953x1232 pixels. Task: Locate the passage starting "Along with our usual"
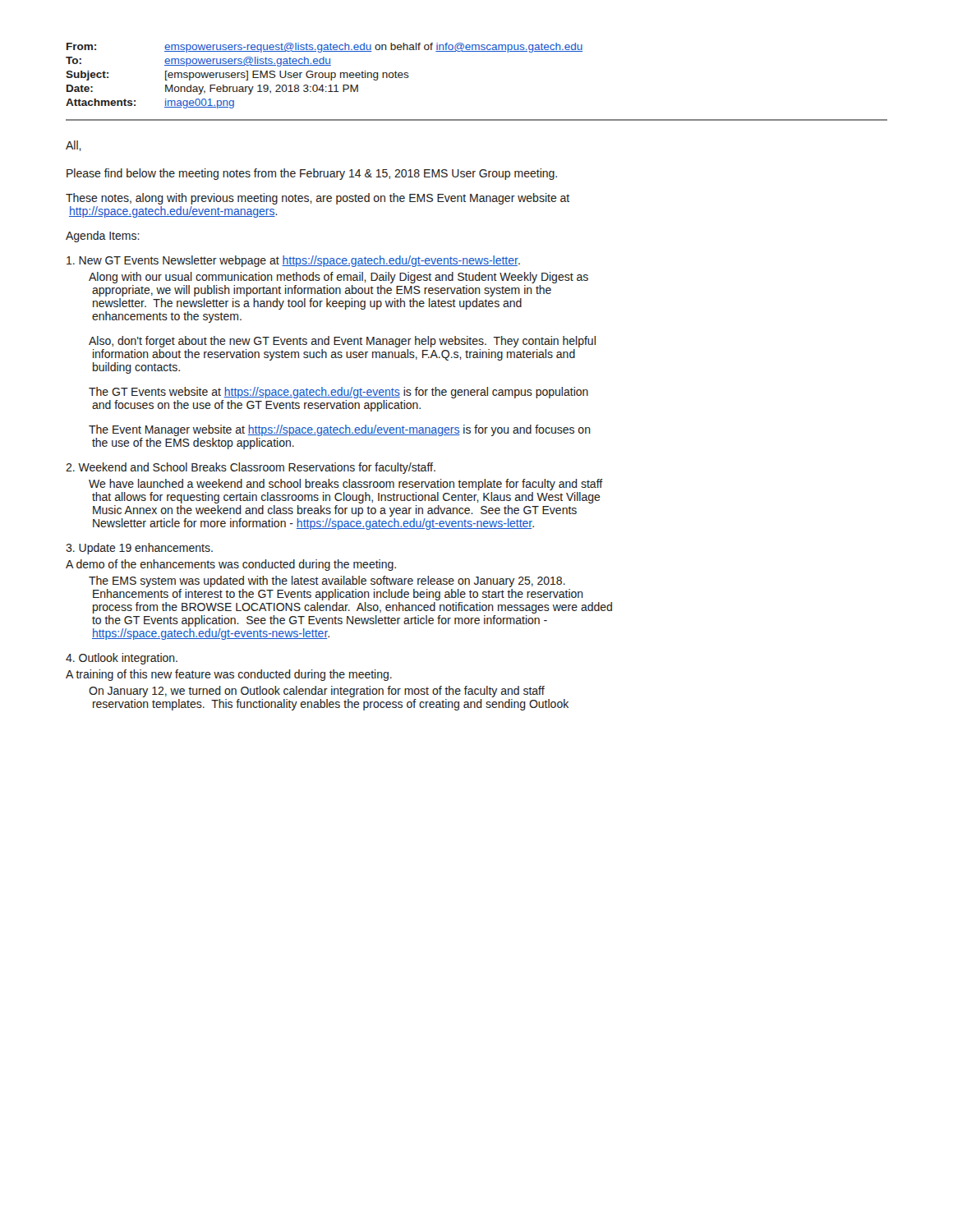(x=339, y=296)
